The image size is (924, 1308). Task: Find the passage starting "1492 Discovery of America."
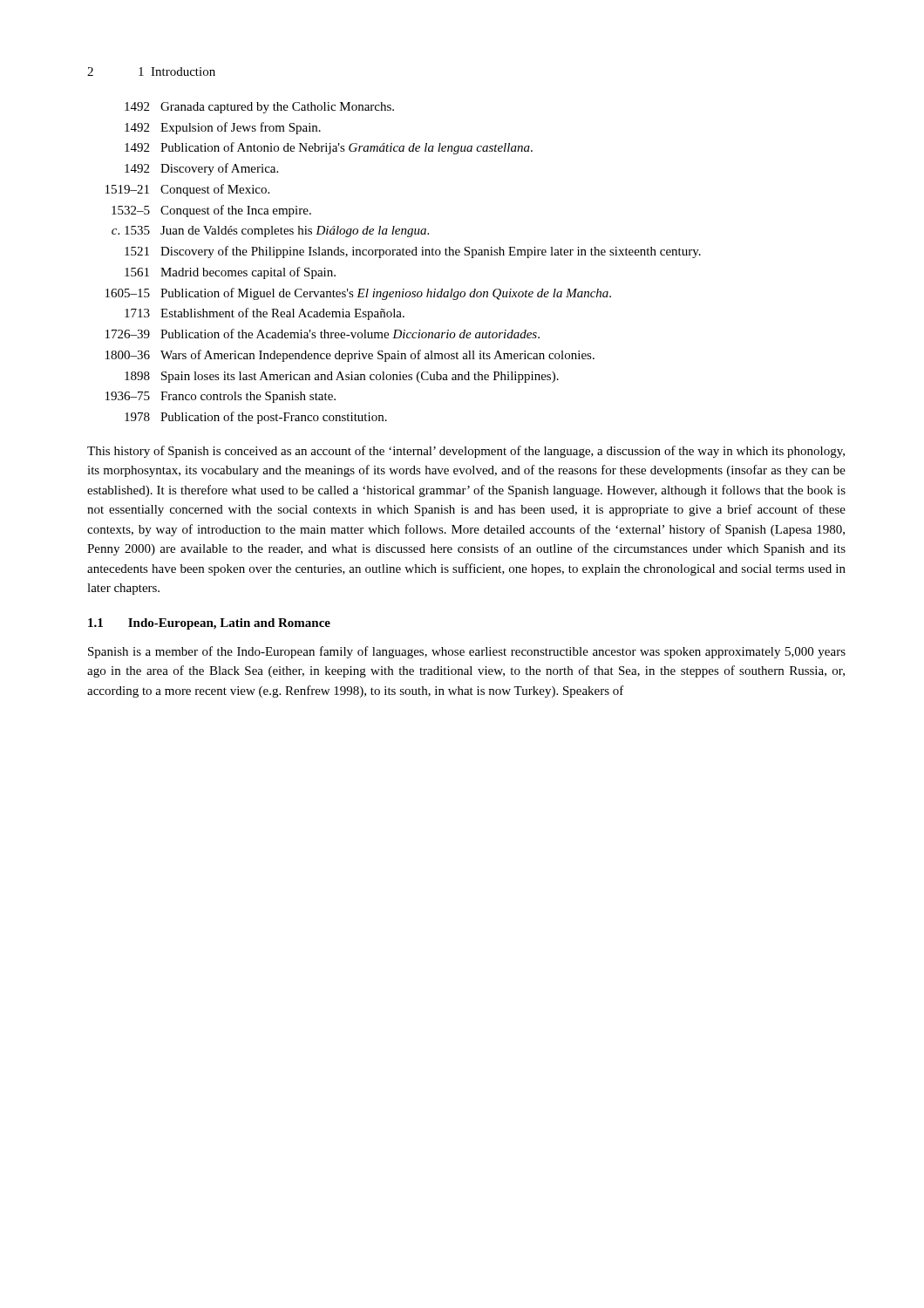pos(201,169)
